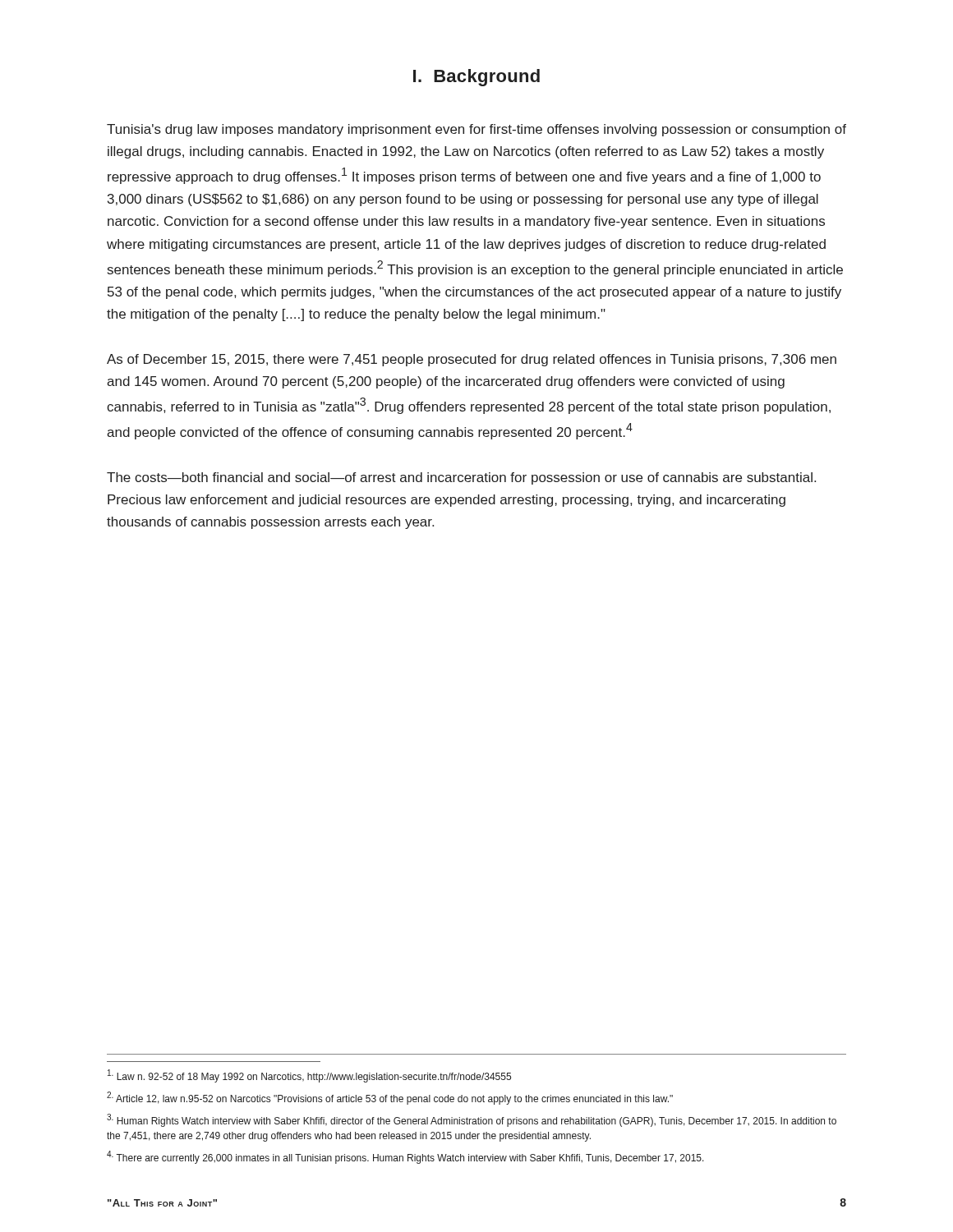The height and width of the screenshot is (1232, 953).
Task: Select the text block containing "The costs—both financial and social—of arrest and"
Action: coord(462,500)
